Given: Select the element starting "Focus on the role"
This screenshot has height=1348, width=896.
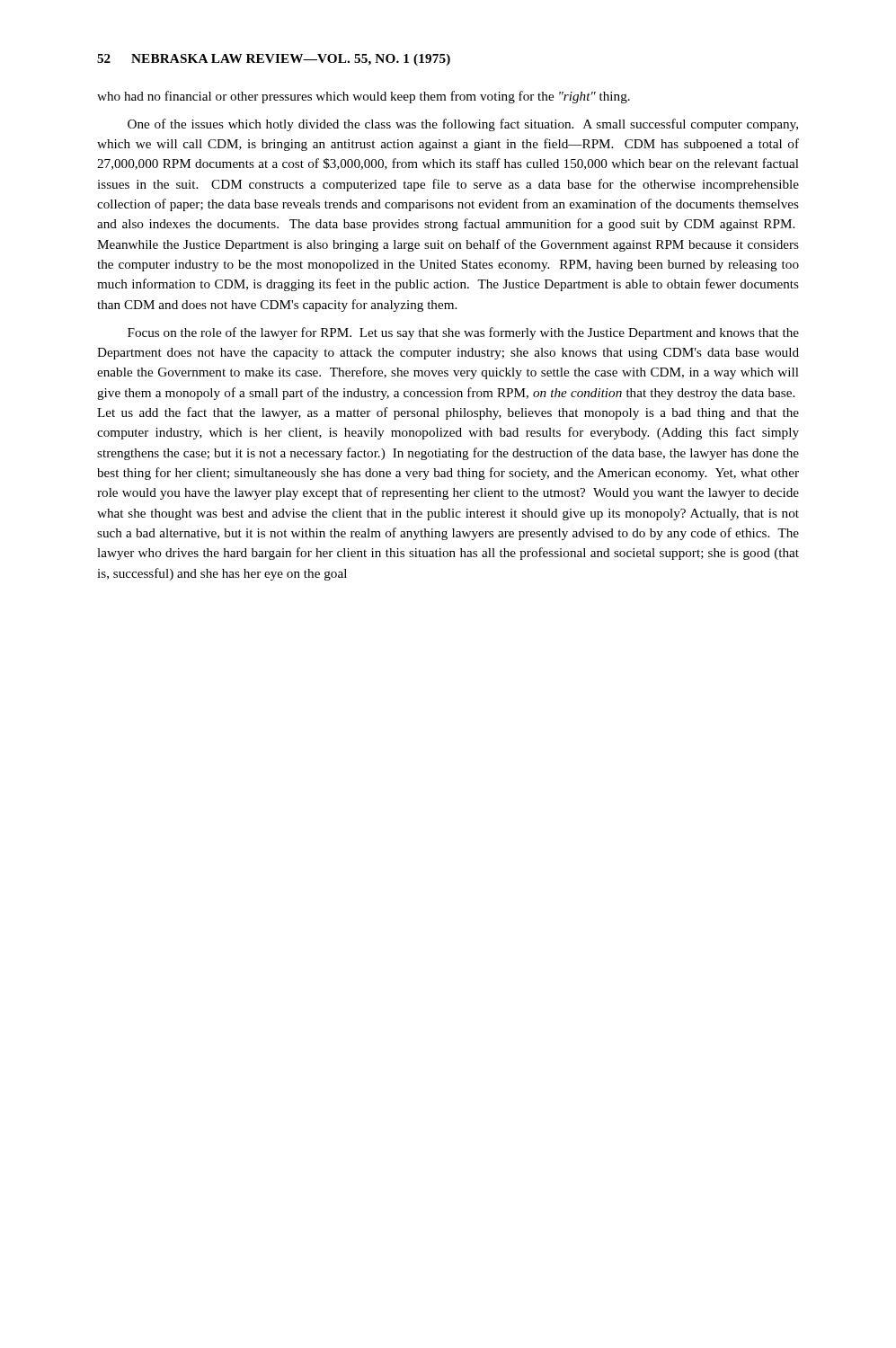Looking at the screenshot, I should (x=448, y=453).
